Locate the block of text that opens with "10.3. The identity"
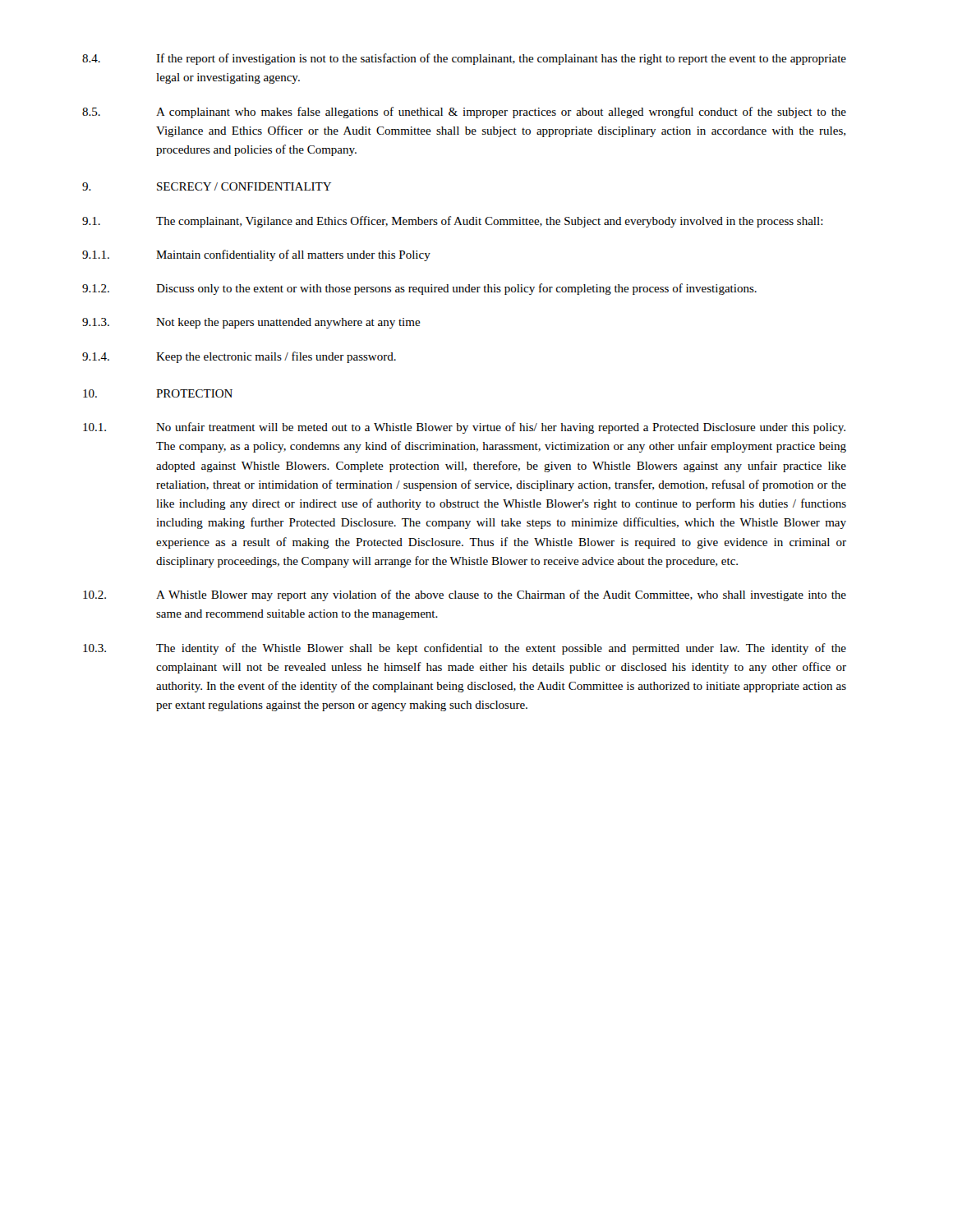This screenshot has height=1232, width=953. 464,677
